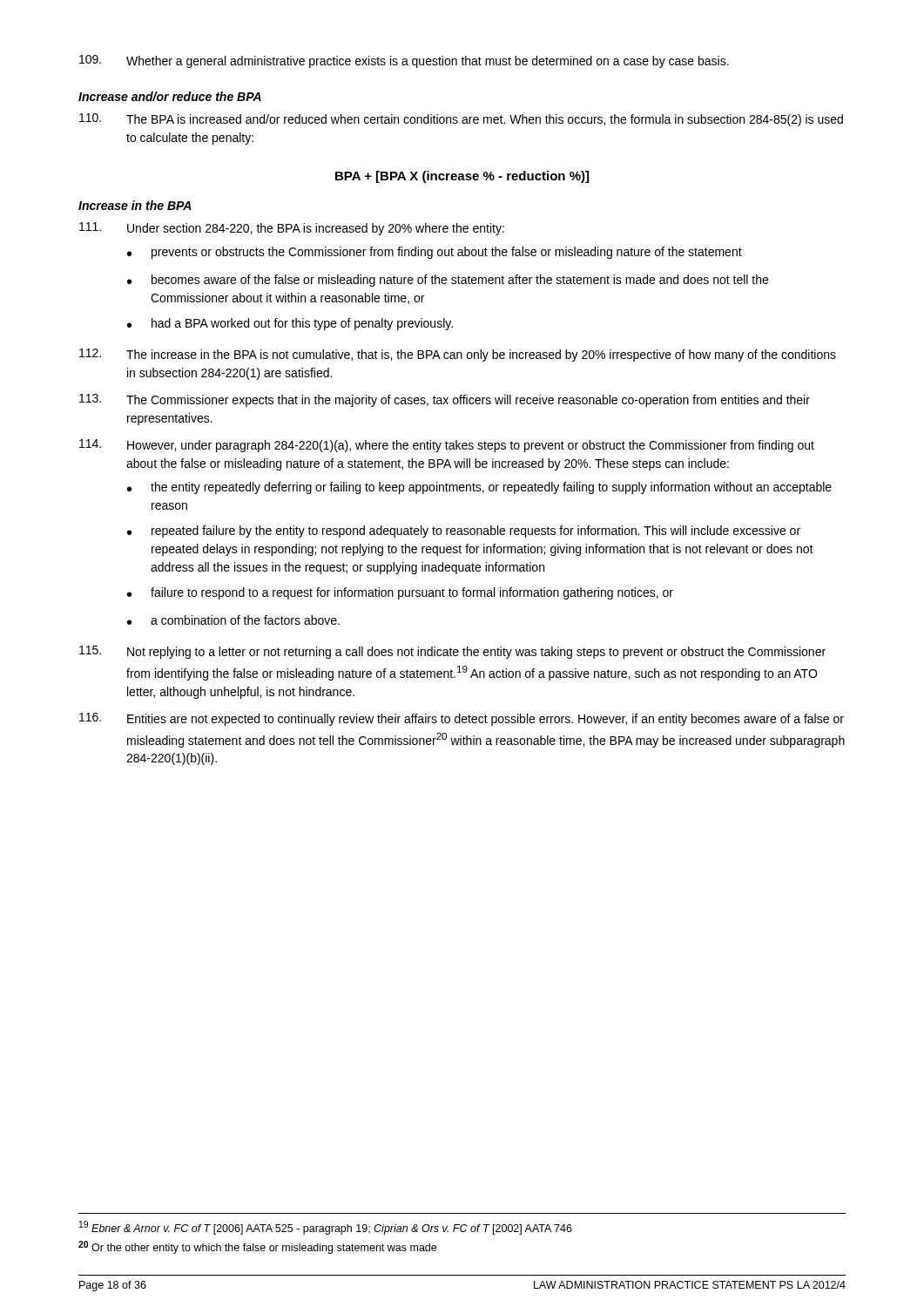Image resolution: width=924 pixels, height=1307 pixels.
Task: Find the text starting "• failure to"
Action: [x=486, y=594]
